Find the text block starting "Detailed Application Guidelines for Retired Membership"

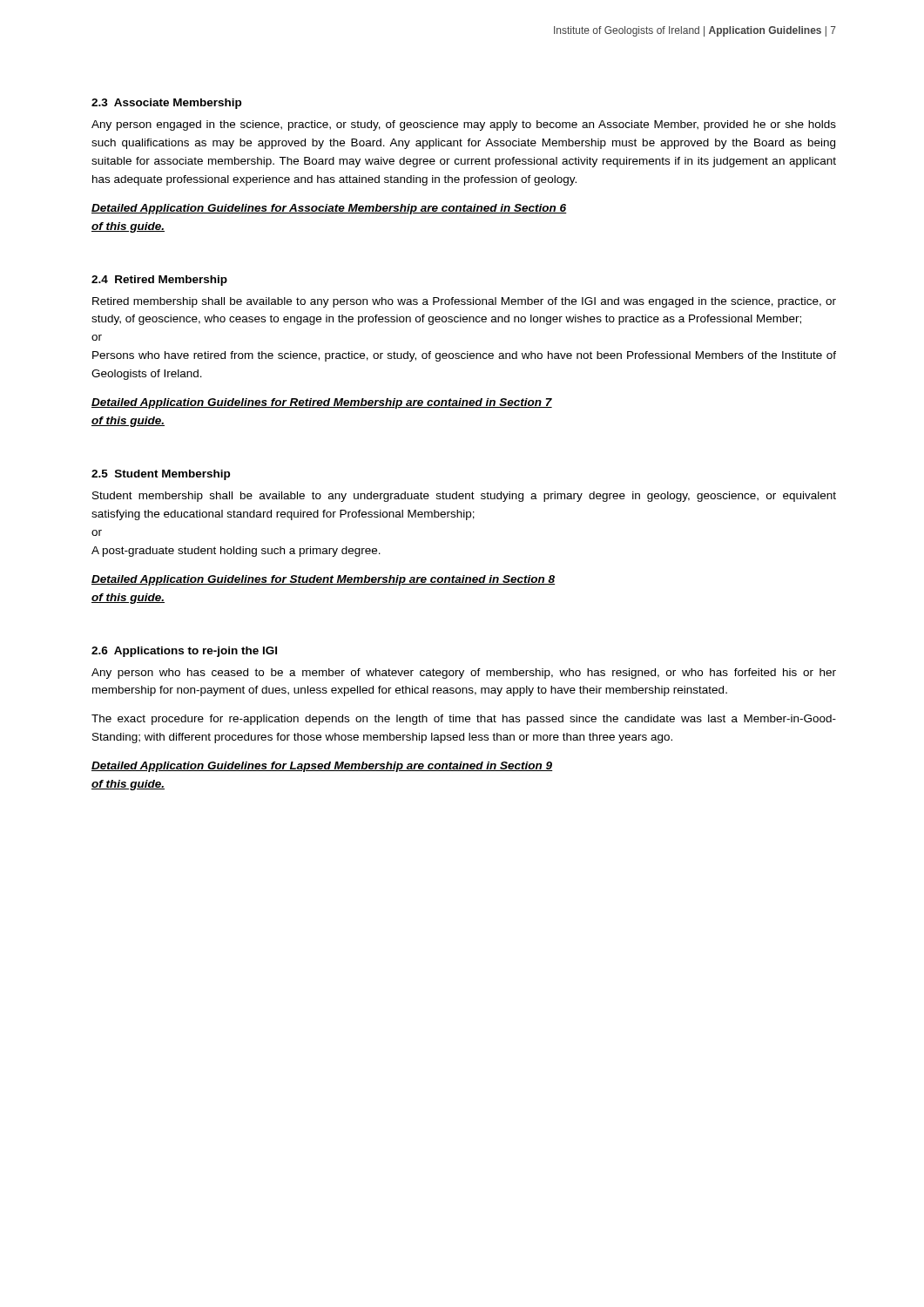(322, 411)
